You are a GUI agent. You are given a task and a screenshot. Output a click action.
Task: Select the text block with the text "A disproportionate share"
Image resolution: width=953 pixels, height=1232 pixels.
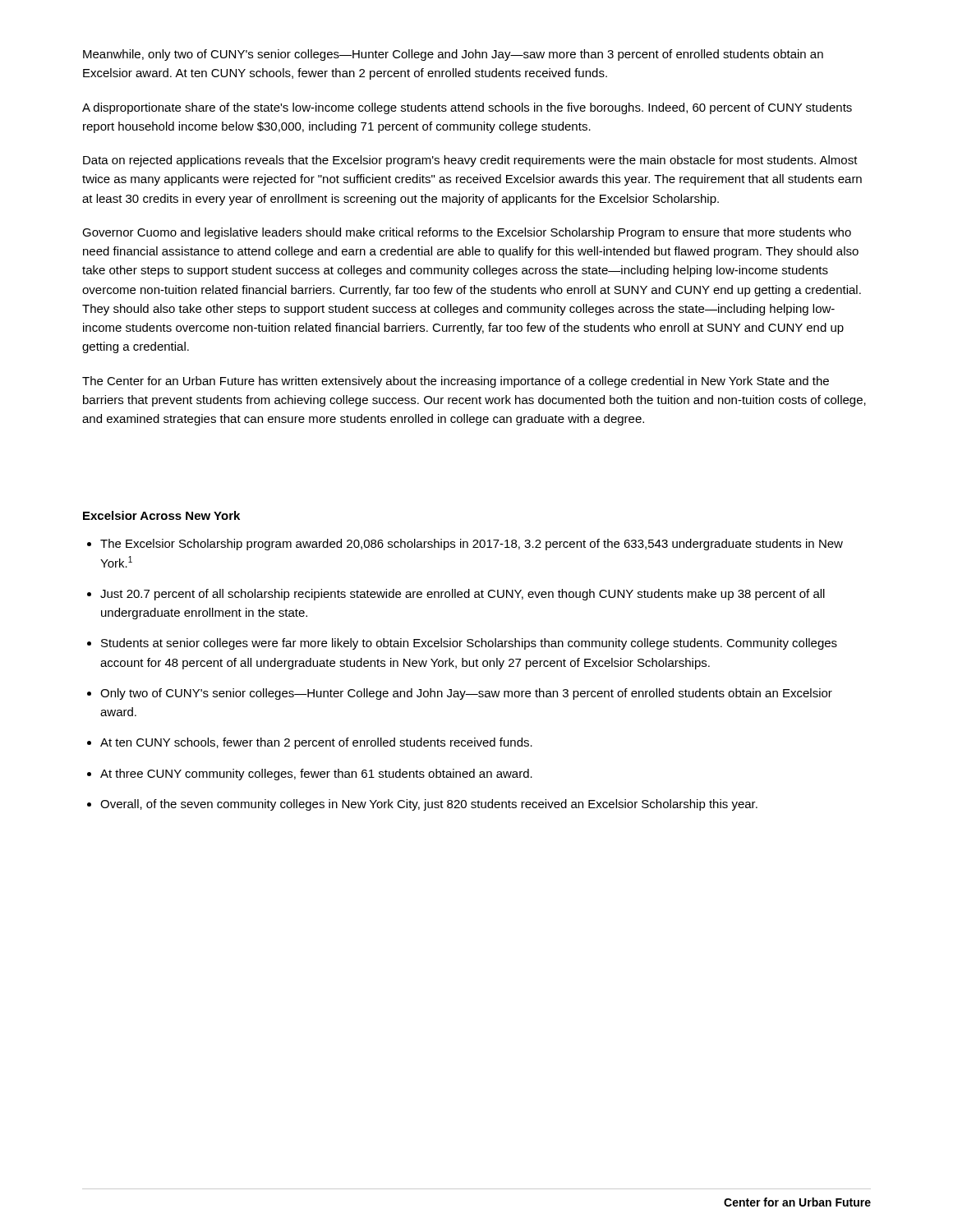pyautogui.click(x=467, y=116)
